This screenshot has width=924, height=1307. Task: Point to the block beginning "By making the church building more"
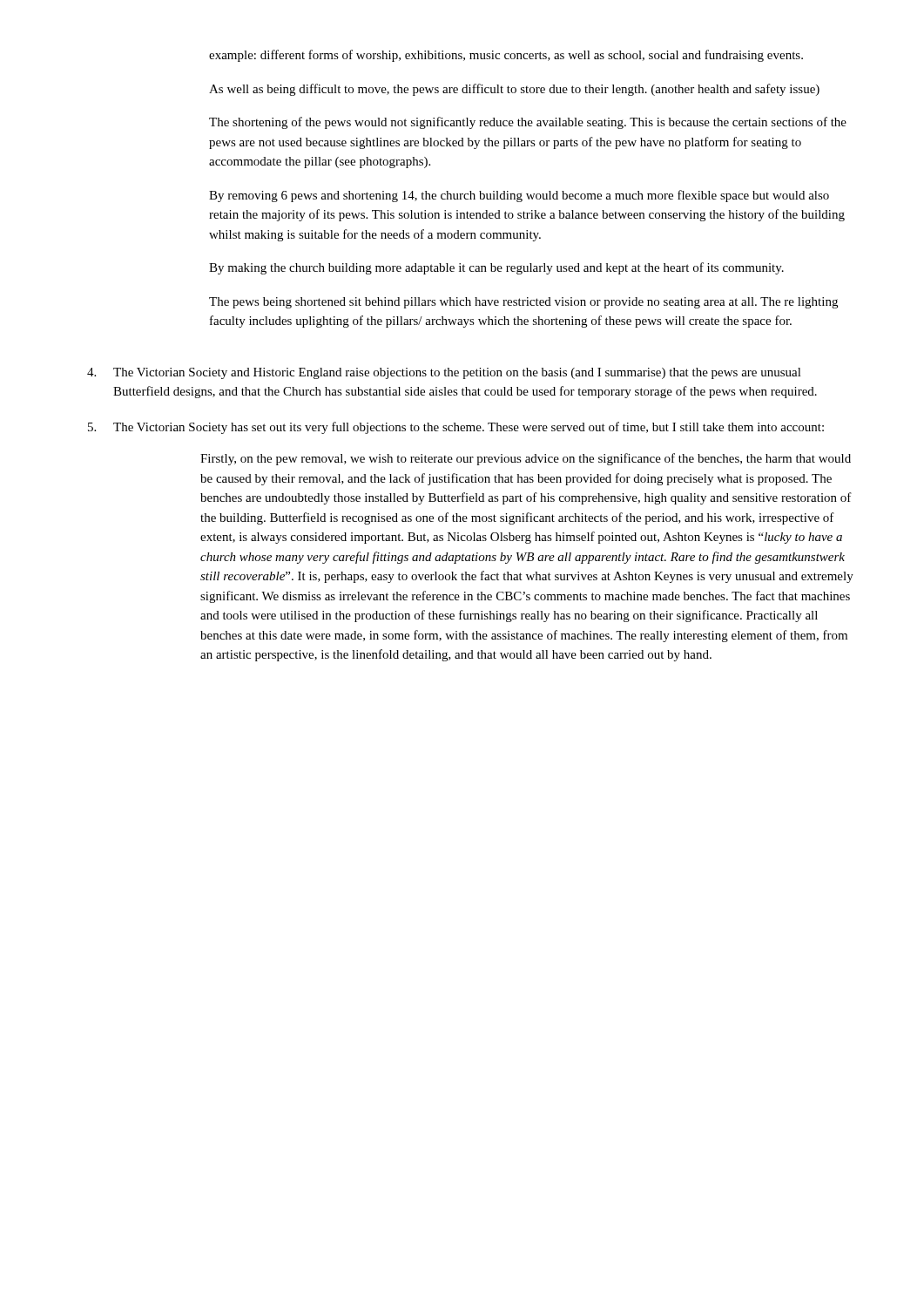coord(497,267)
